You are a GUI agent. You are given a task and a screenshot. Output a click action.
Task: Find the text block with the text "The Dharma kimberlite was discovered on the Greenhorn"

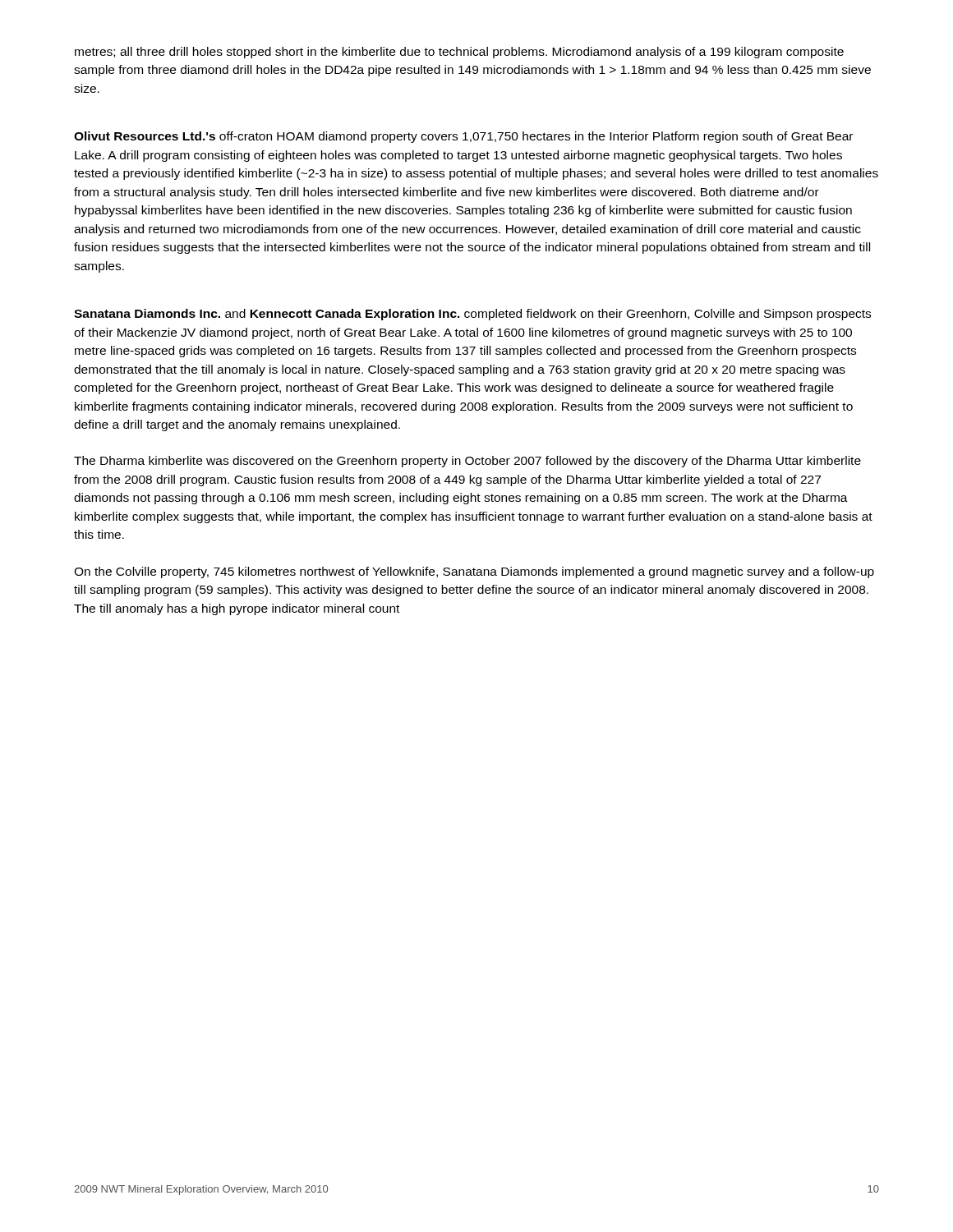click(473, 498)
